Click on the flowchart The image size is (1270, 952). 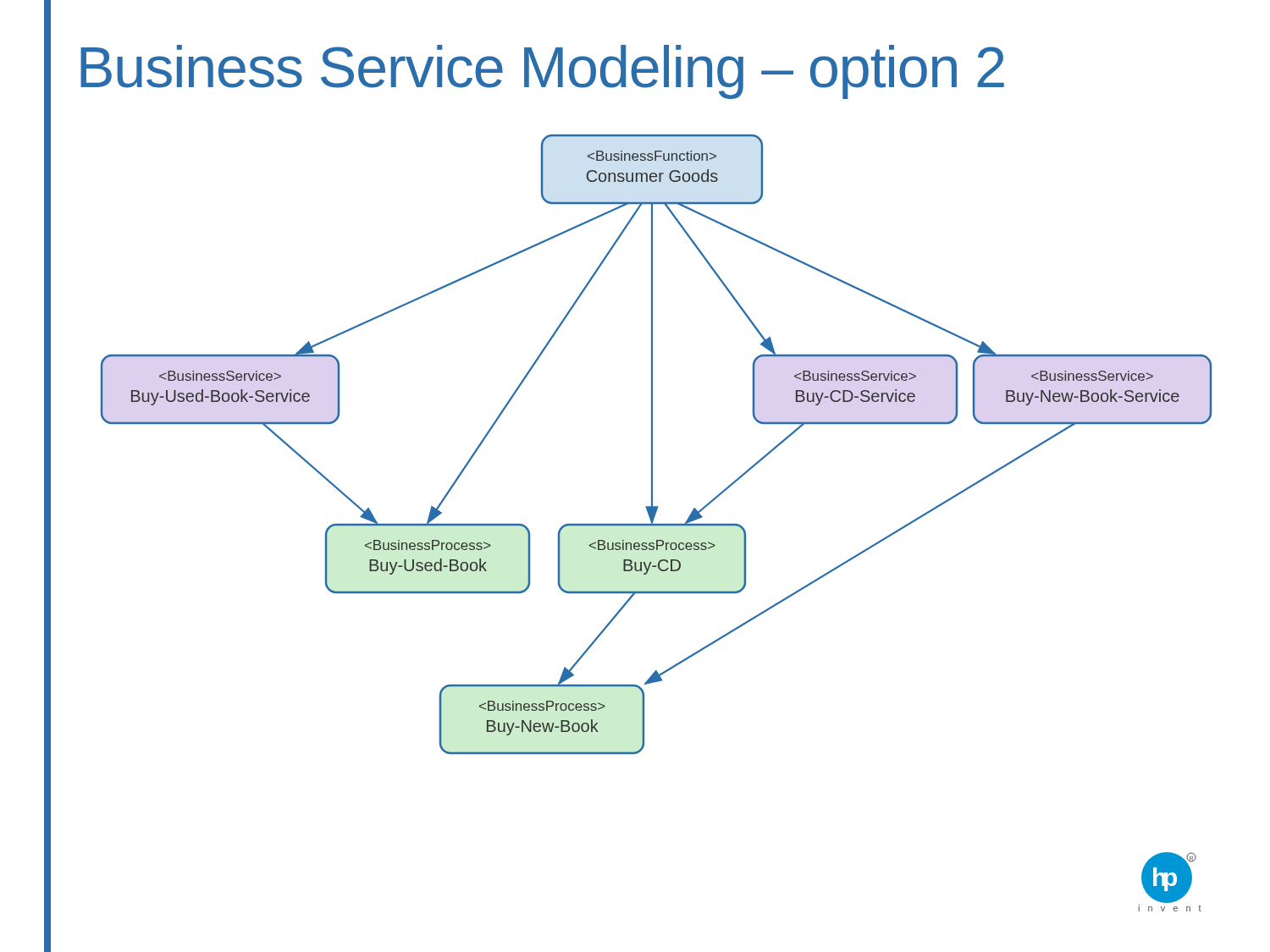[x=652, y=465]
